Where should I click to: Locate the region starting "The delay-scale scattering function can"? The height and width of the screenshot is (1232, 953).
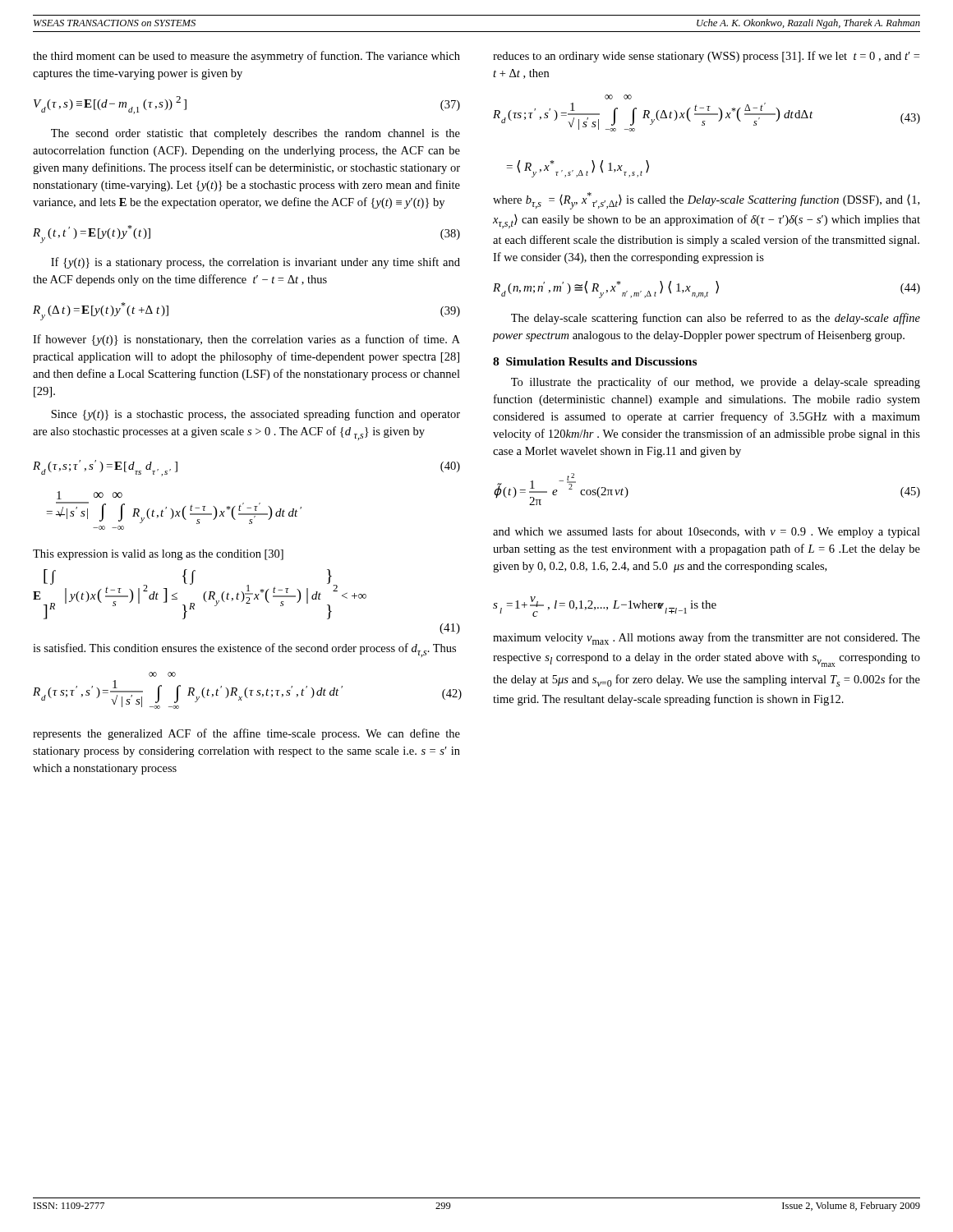(707, 327)
